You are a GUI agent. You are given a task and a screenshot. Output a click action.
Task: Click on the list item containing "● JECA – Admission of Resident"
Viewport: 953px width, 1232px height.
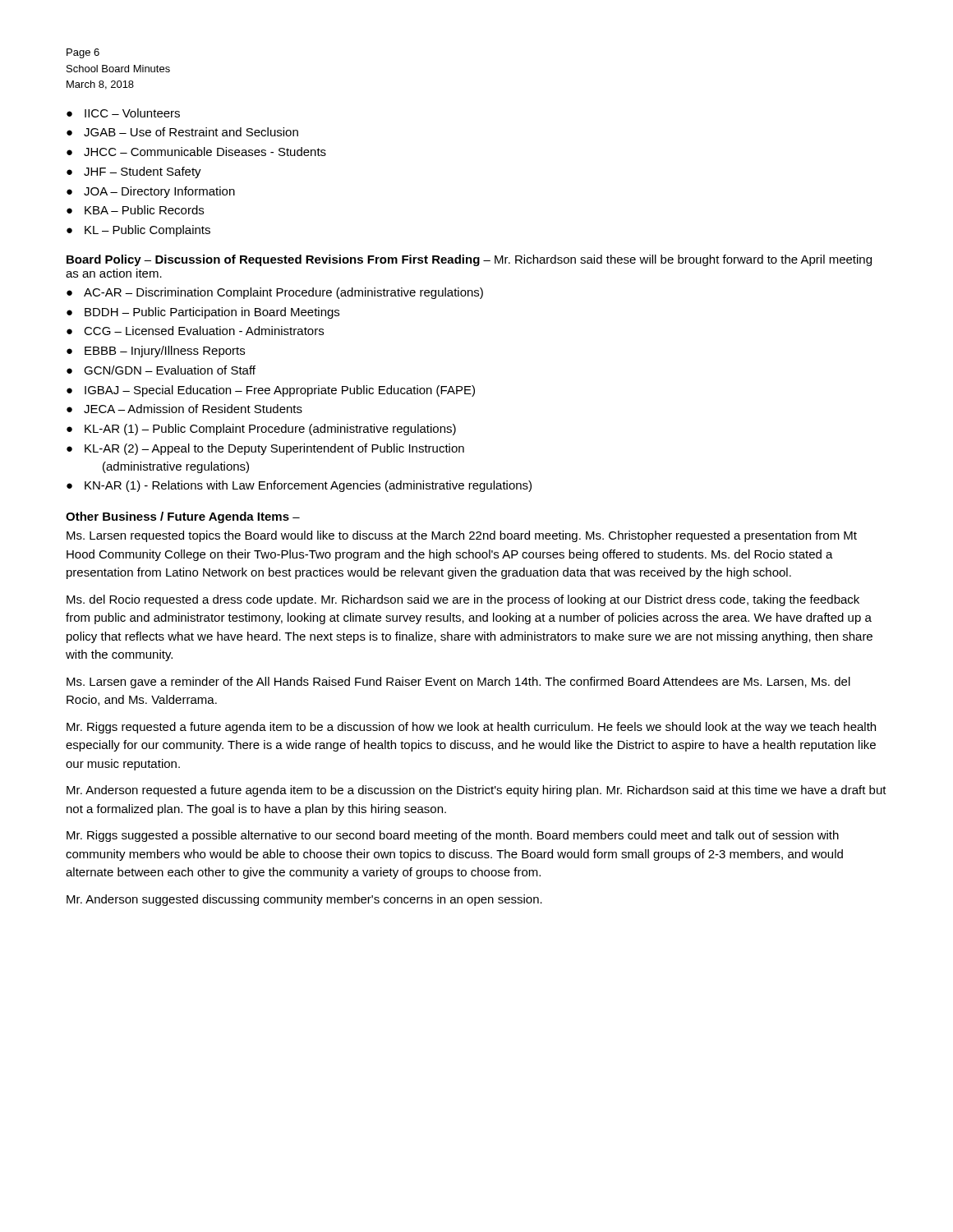click(184, 409)
